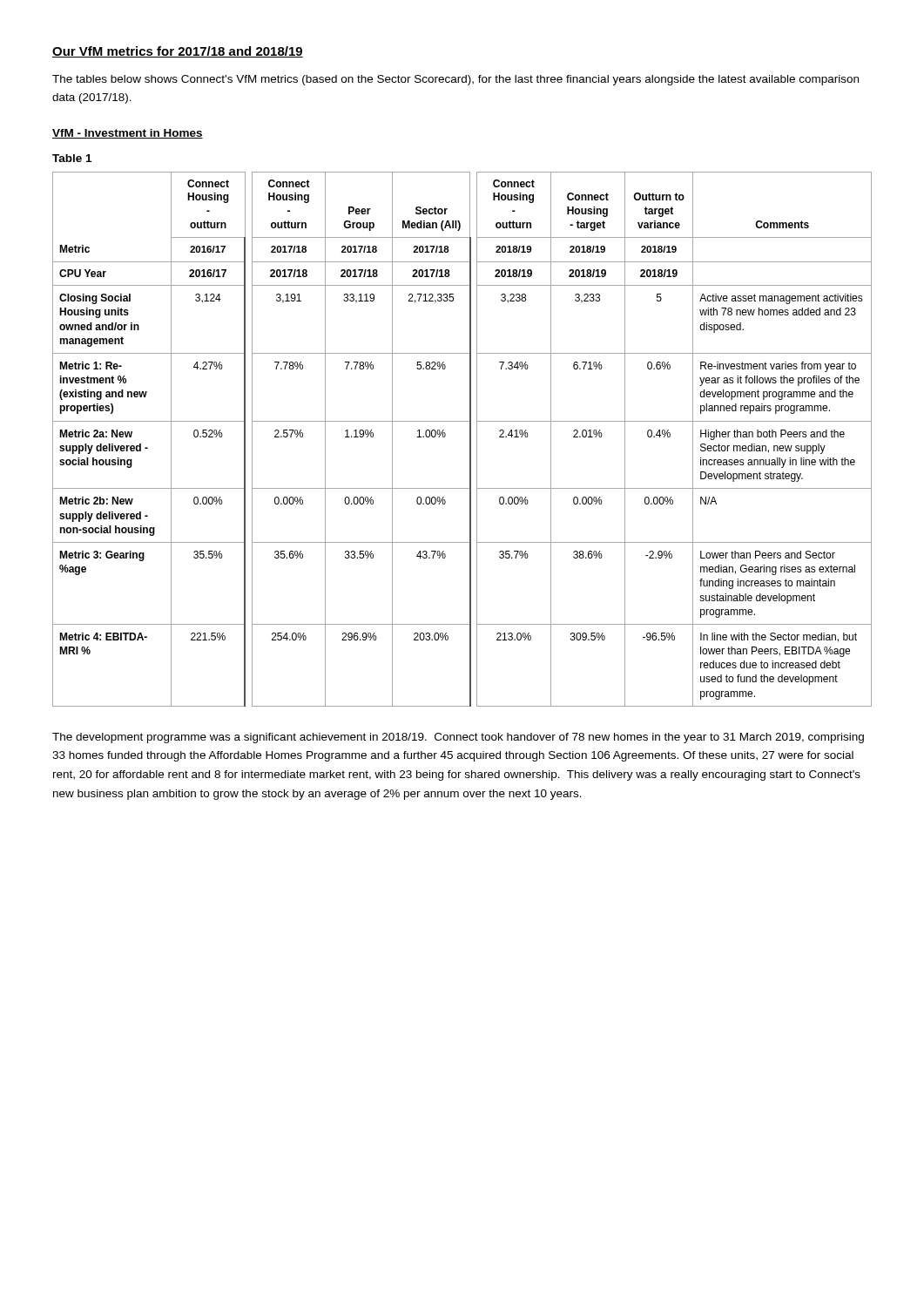Image resolution: width=924 pixels, height=1307 pixels.
Task: Click on the table containing "Metric 2a: New"
Action: [462, 439]
